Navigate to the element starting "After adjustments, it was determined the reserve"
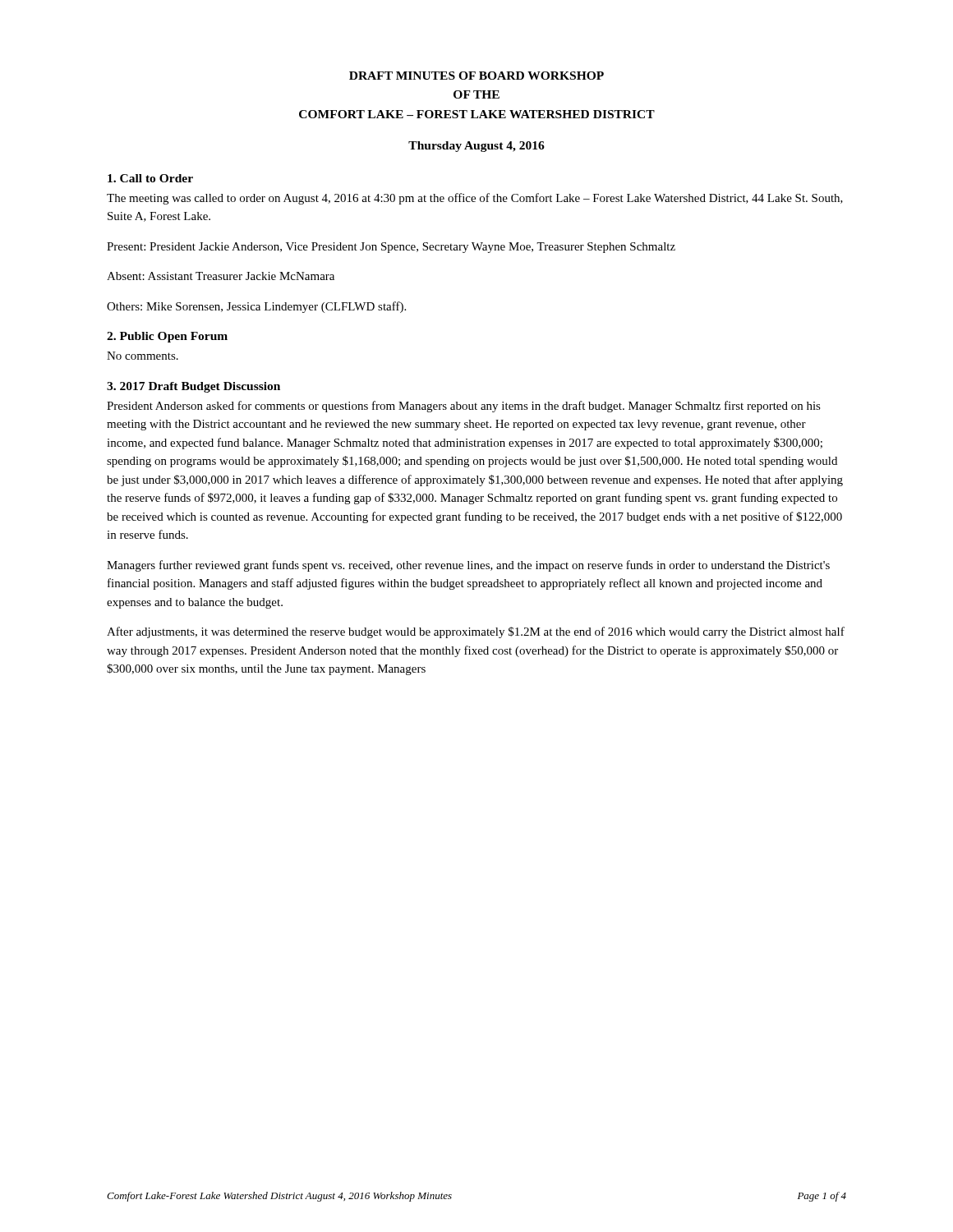 476,650
